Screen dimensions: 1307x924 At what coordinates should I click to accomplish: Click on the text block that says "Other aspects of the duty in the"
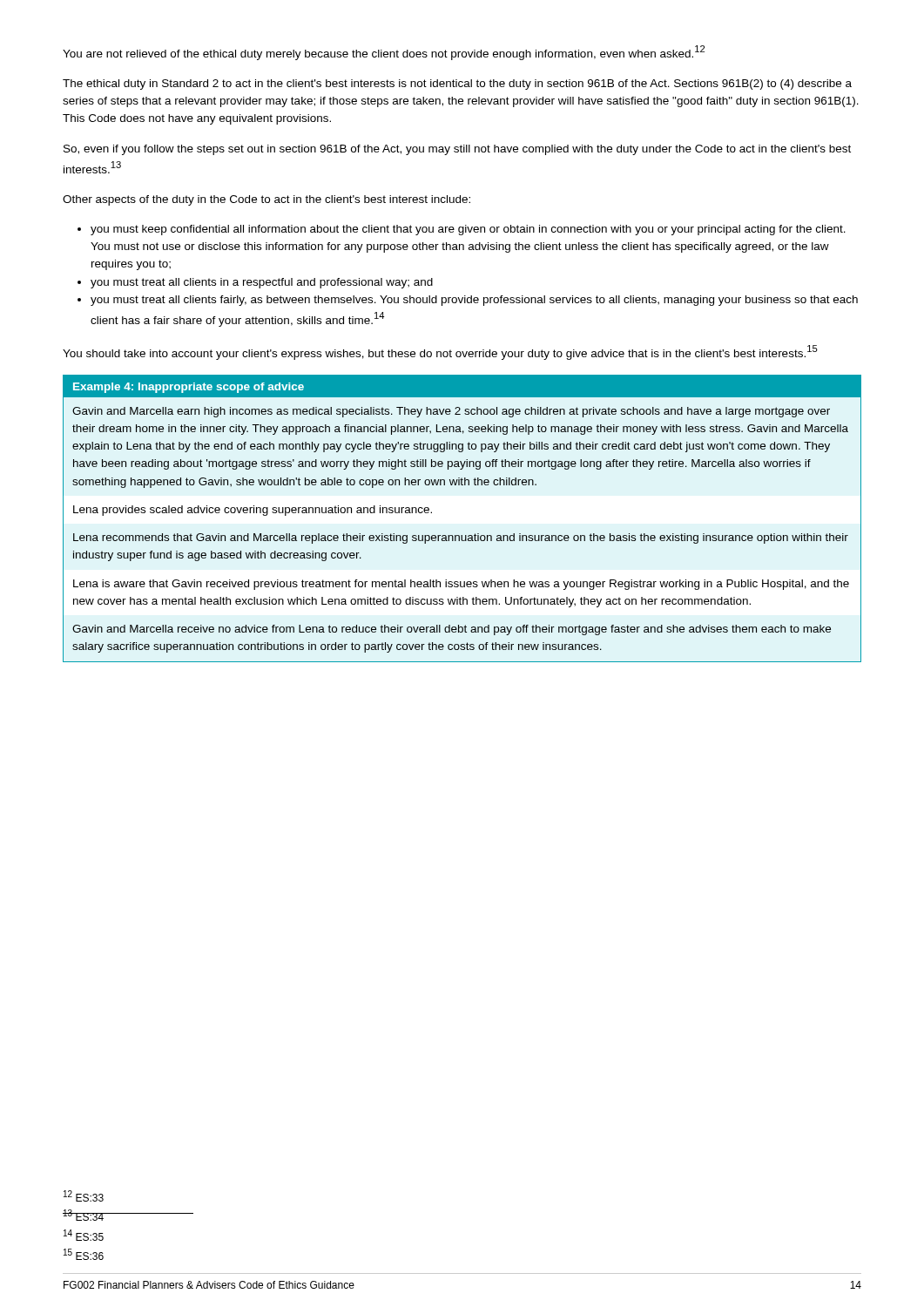pyautogui.click(x=462, y=199)
